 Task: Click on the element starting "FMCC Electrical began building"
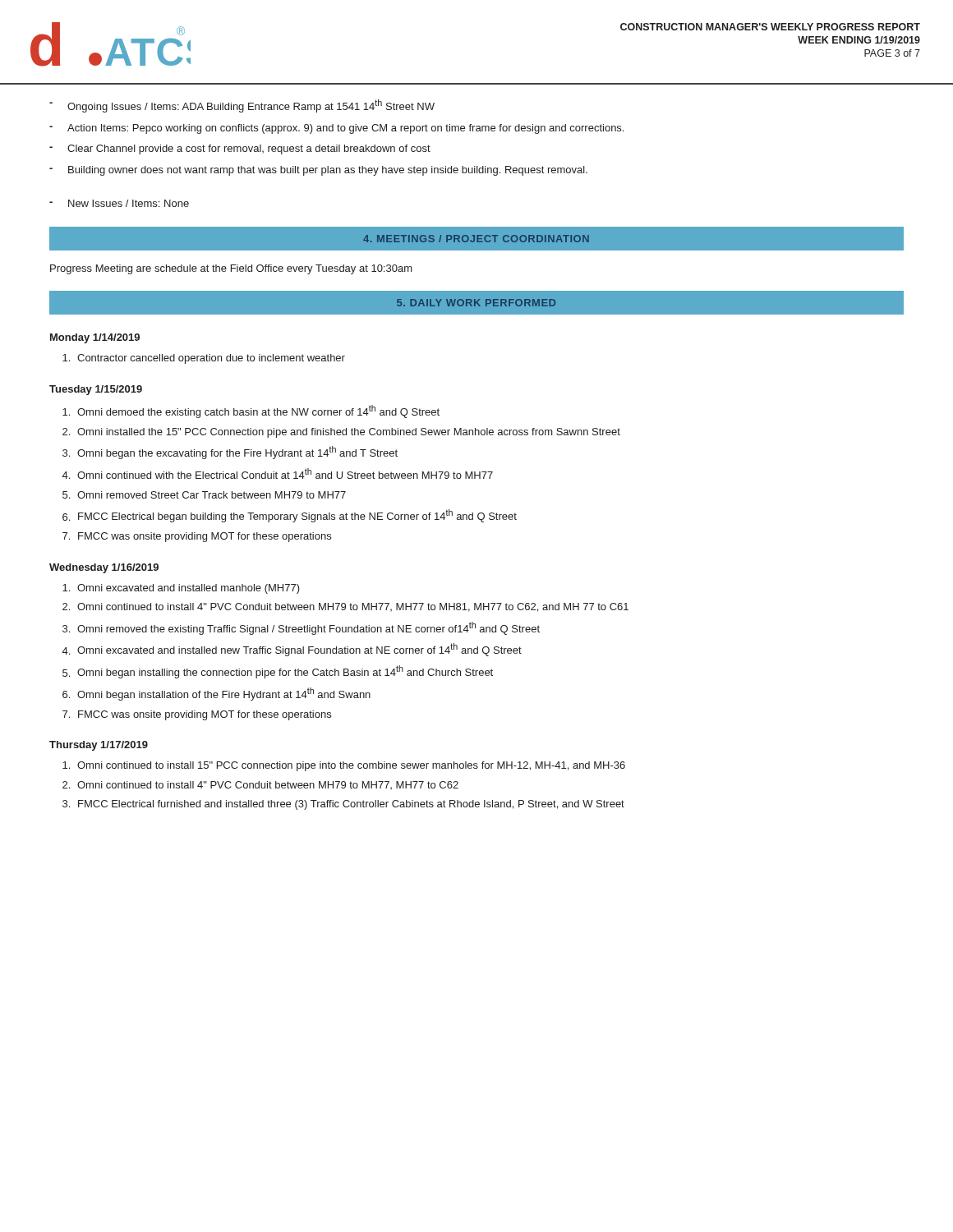pos(297,515)
